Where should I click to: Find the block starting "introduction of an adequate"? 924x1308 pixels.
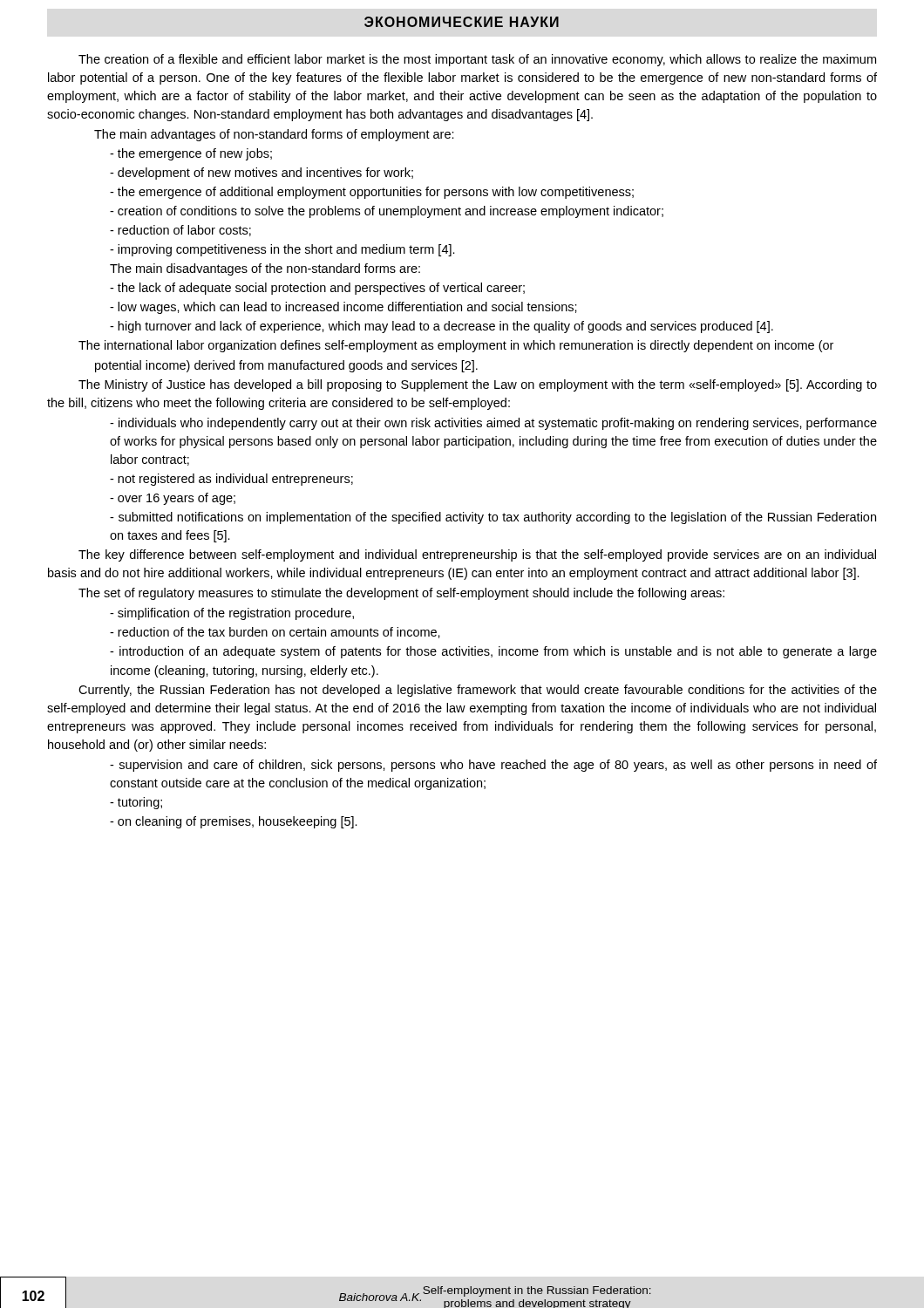coord(493,661)
